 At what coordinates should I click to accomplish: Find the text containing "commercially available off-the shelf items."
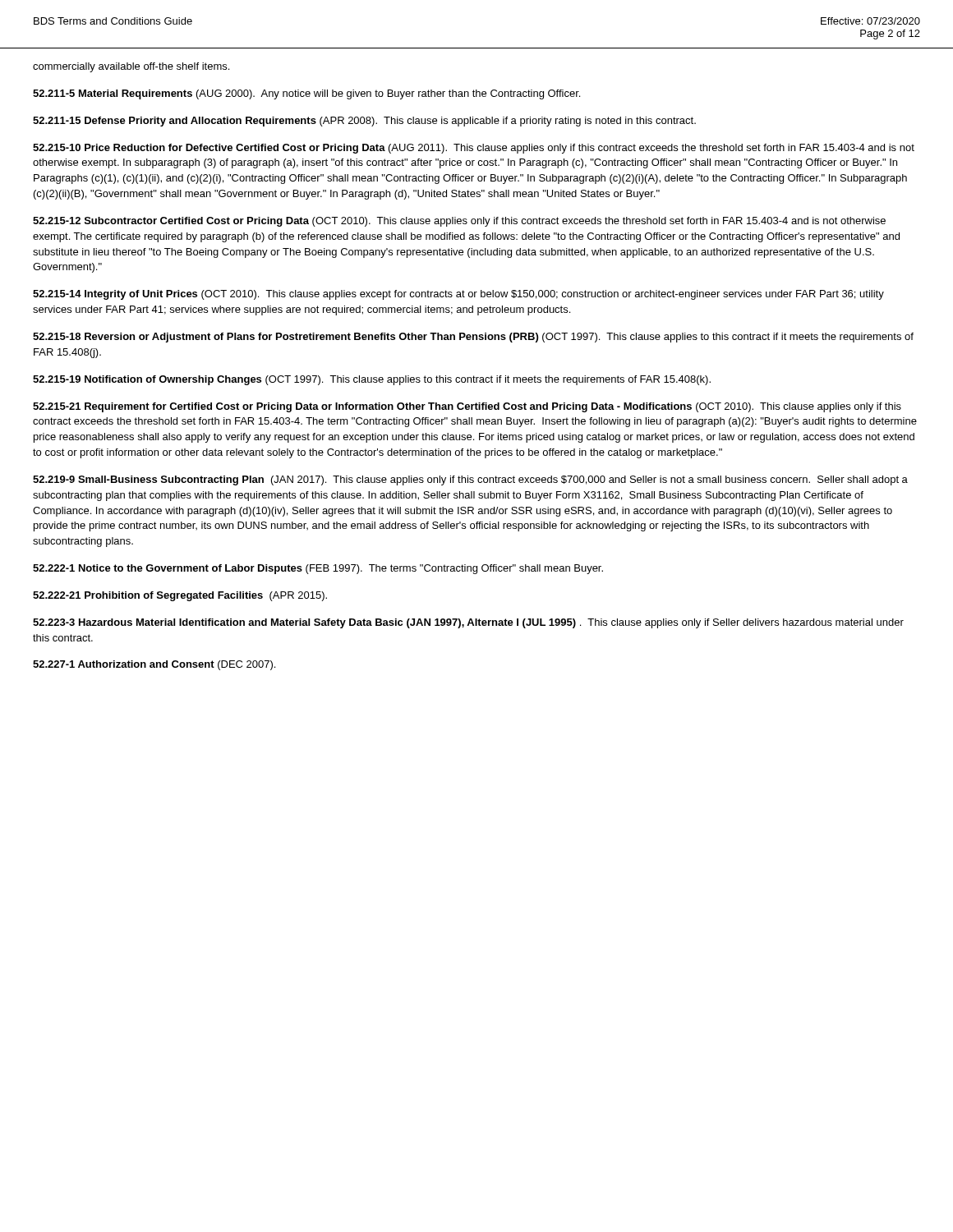131,67
